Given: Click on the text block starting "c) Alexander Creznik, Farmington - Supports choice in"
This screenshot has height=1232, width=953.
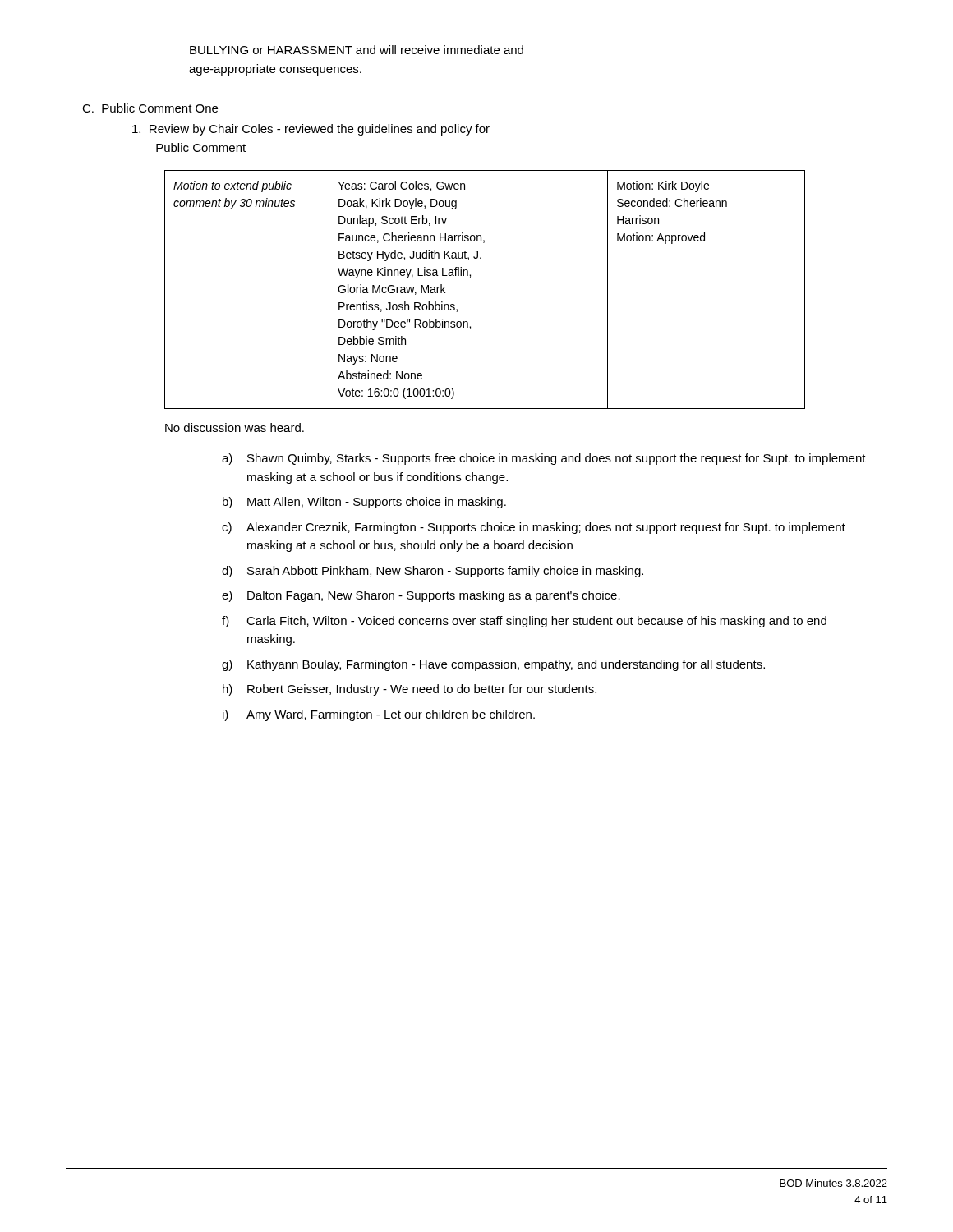Looking at the screenshot, I should (546, 536).
